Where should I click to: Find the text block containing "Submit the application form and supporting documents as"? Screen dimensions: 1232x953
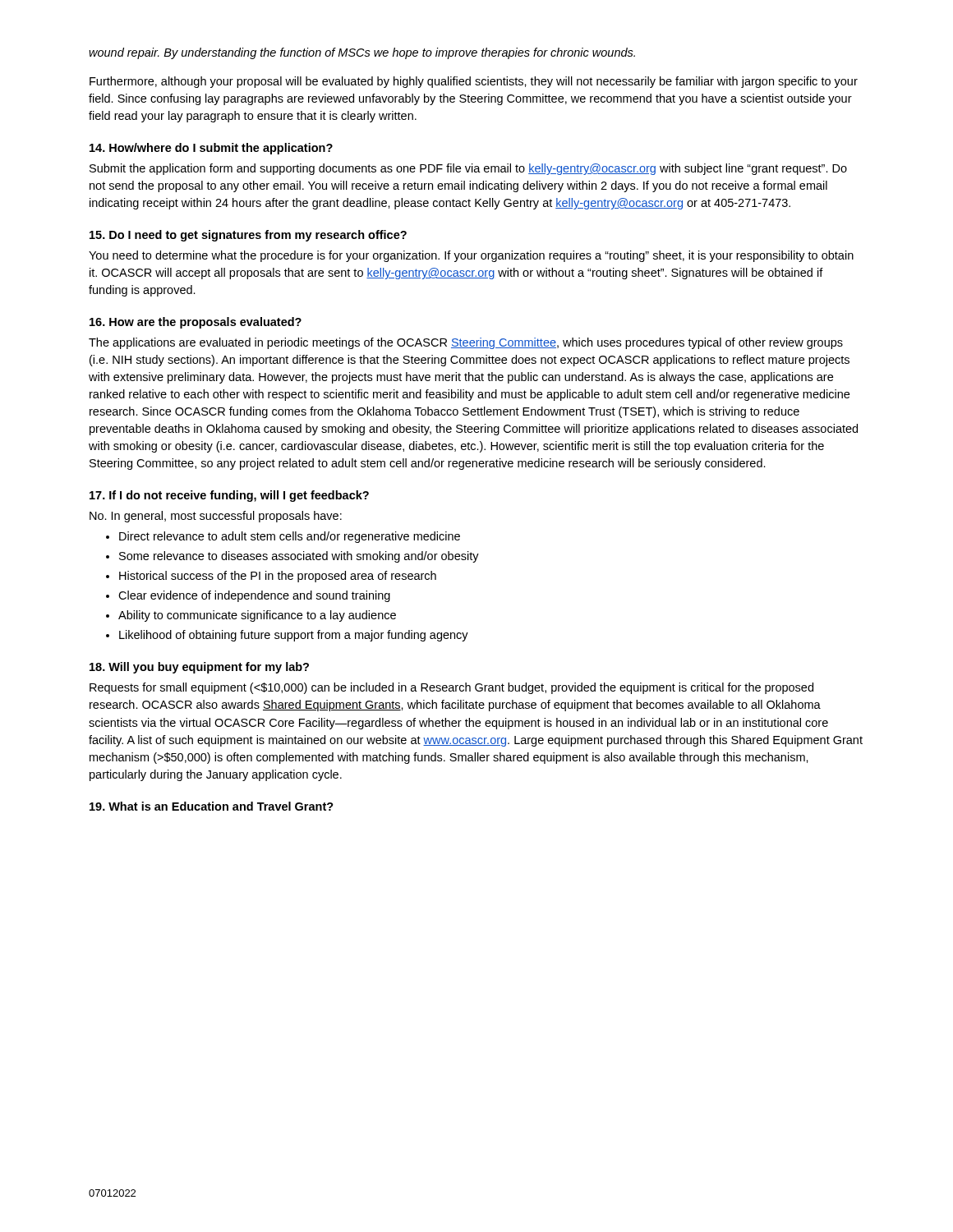click(468, 186)
